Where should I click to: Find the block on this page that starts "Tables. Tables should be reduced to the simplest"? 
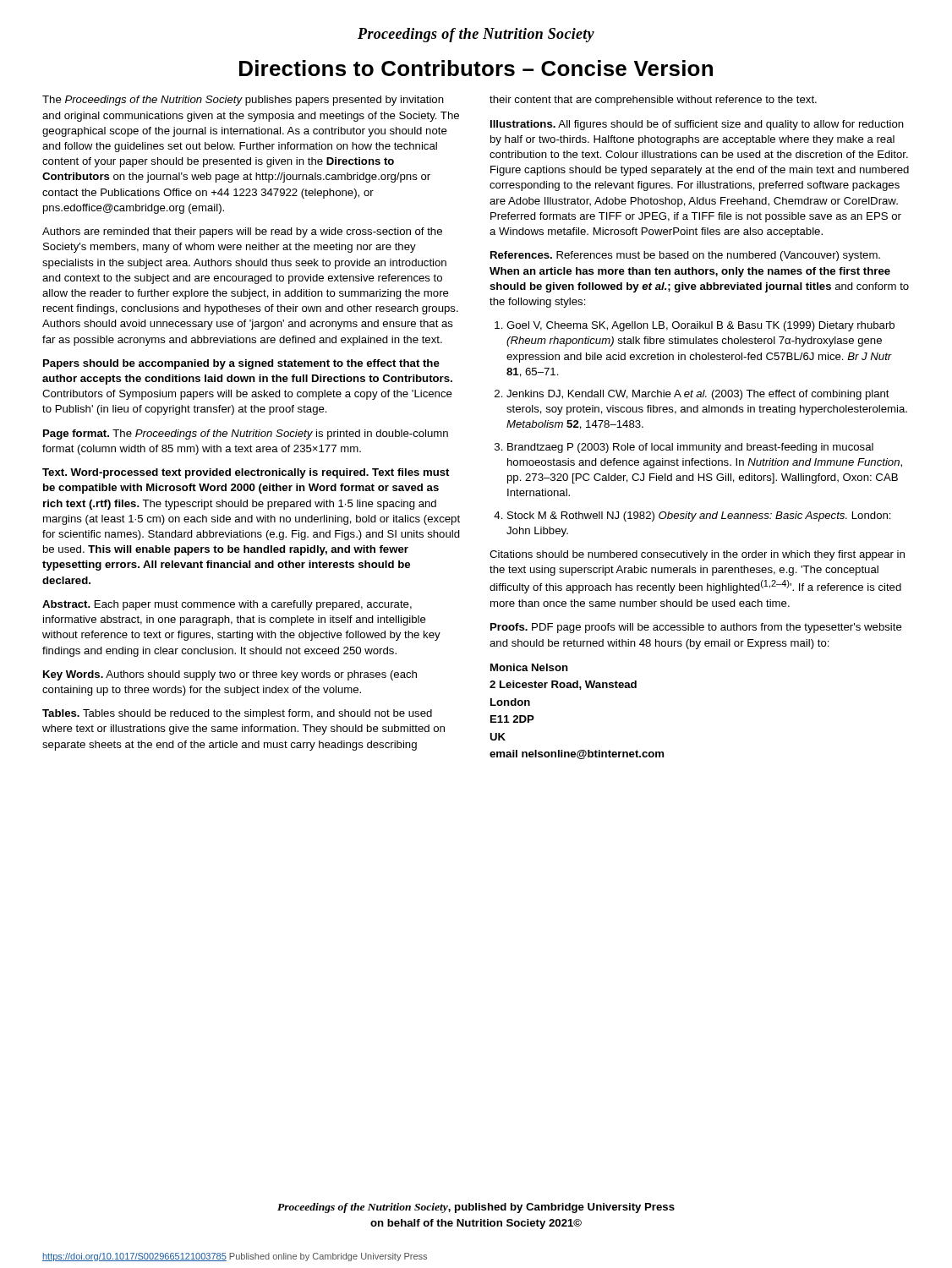pyautogui.click(x=244, y=729)
